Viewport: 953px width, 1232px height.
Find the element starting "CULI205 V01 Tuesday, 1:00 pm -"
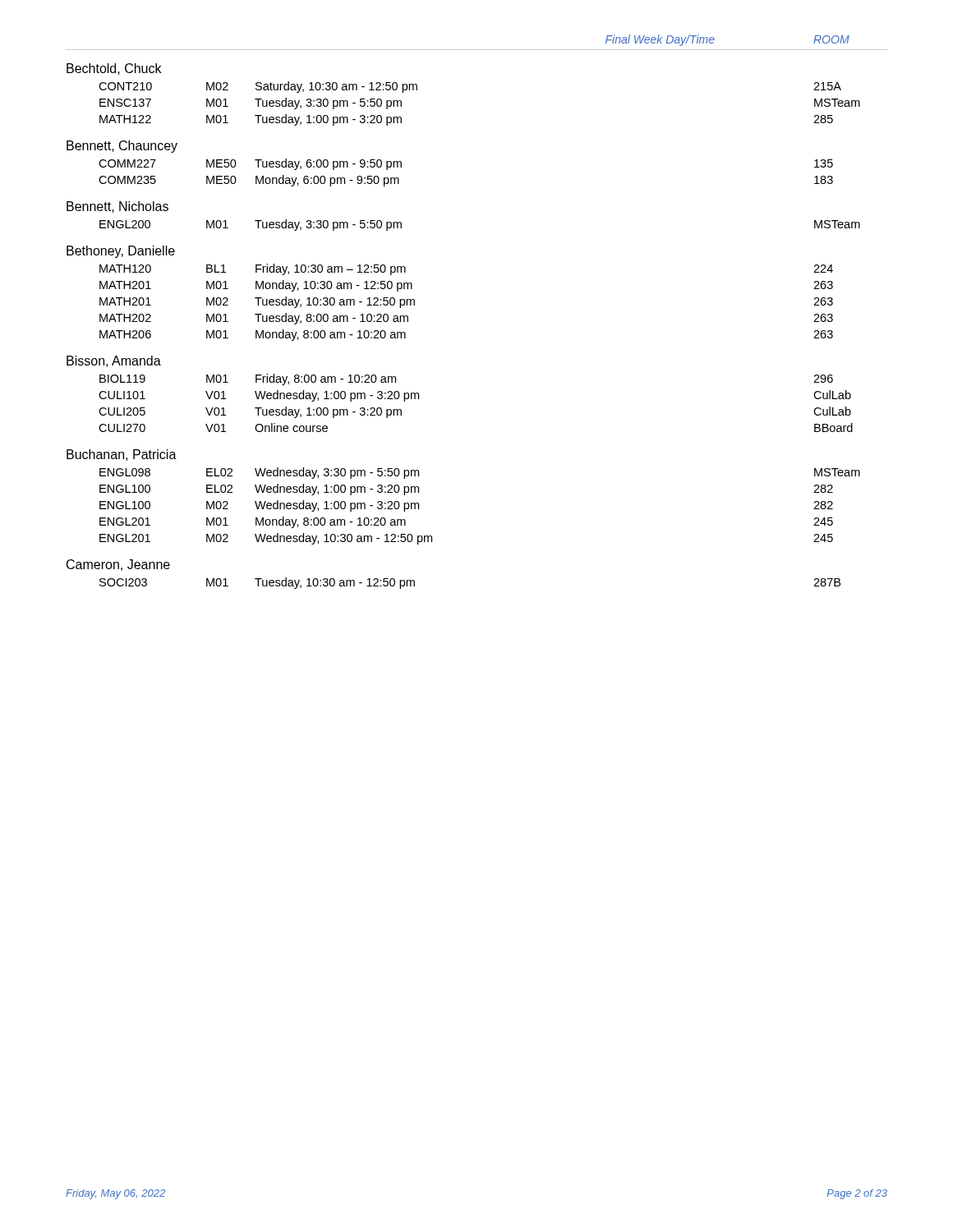(124, 412)
